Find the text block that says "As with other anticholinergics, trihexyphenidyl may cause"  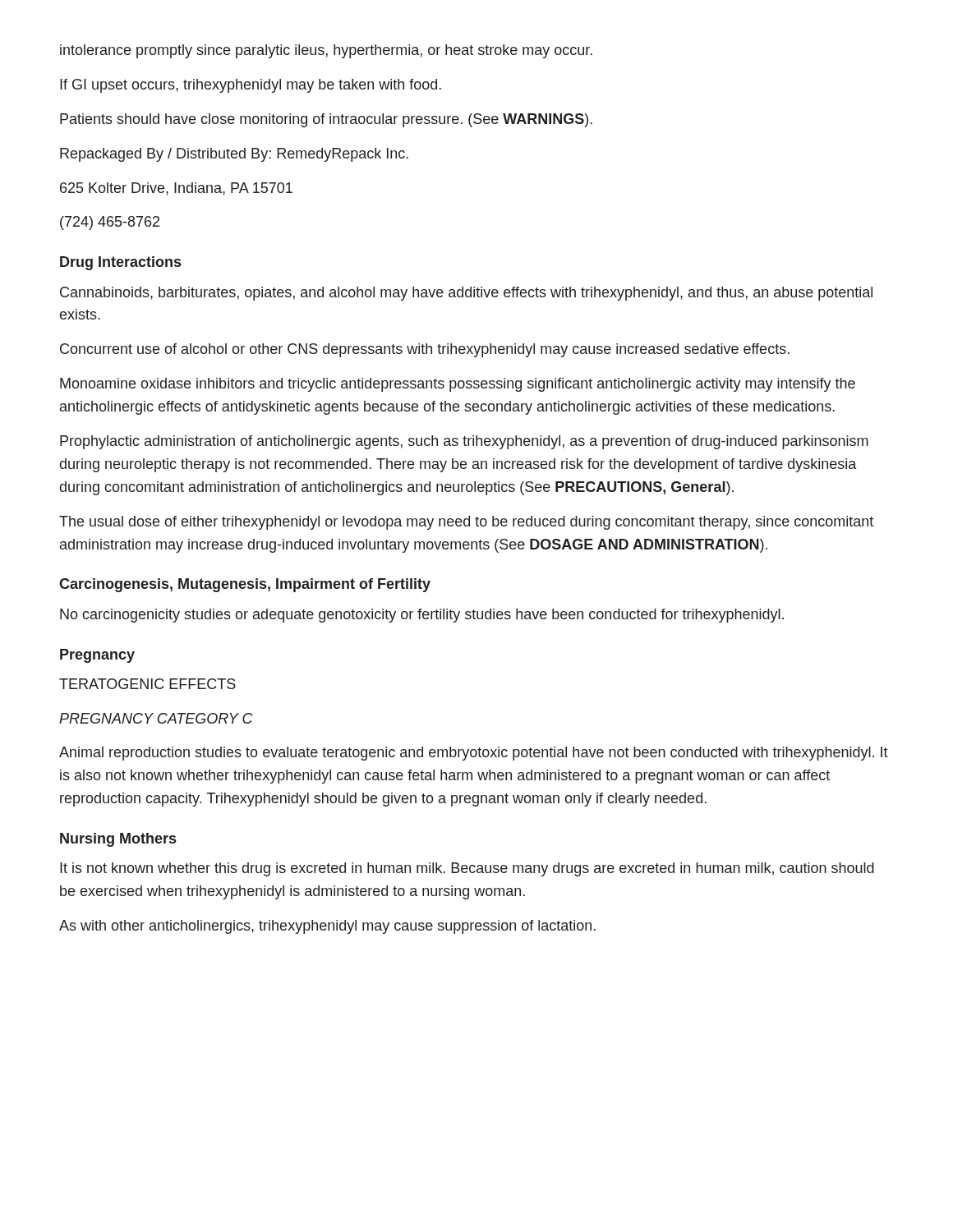pyautogui.click(x=328, y=926)
